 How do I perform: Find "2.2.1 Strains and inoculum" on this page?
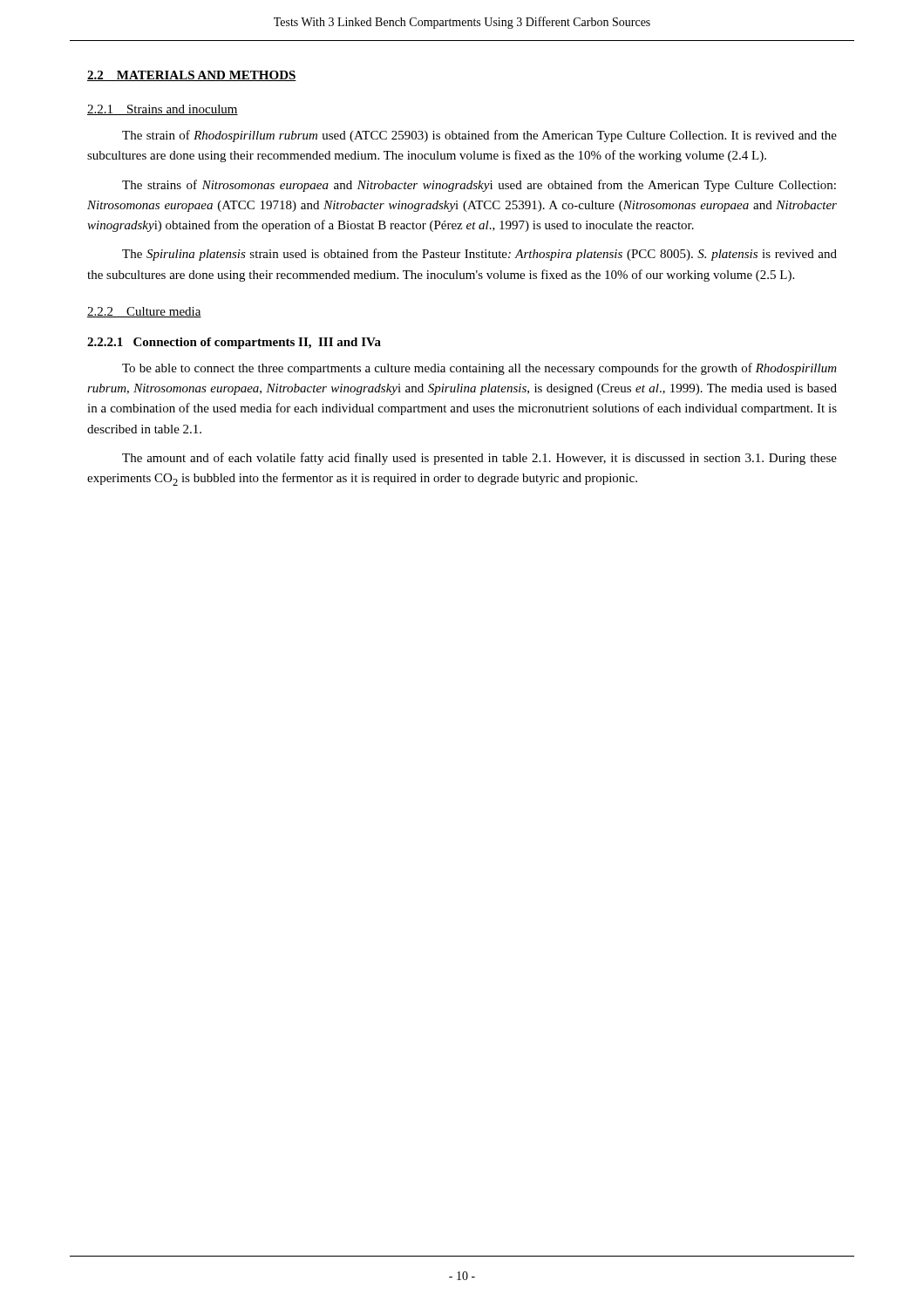pos(162,109)
